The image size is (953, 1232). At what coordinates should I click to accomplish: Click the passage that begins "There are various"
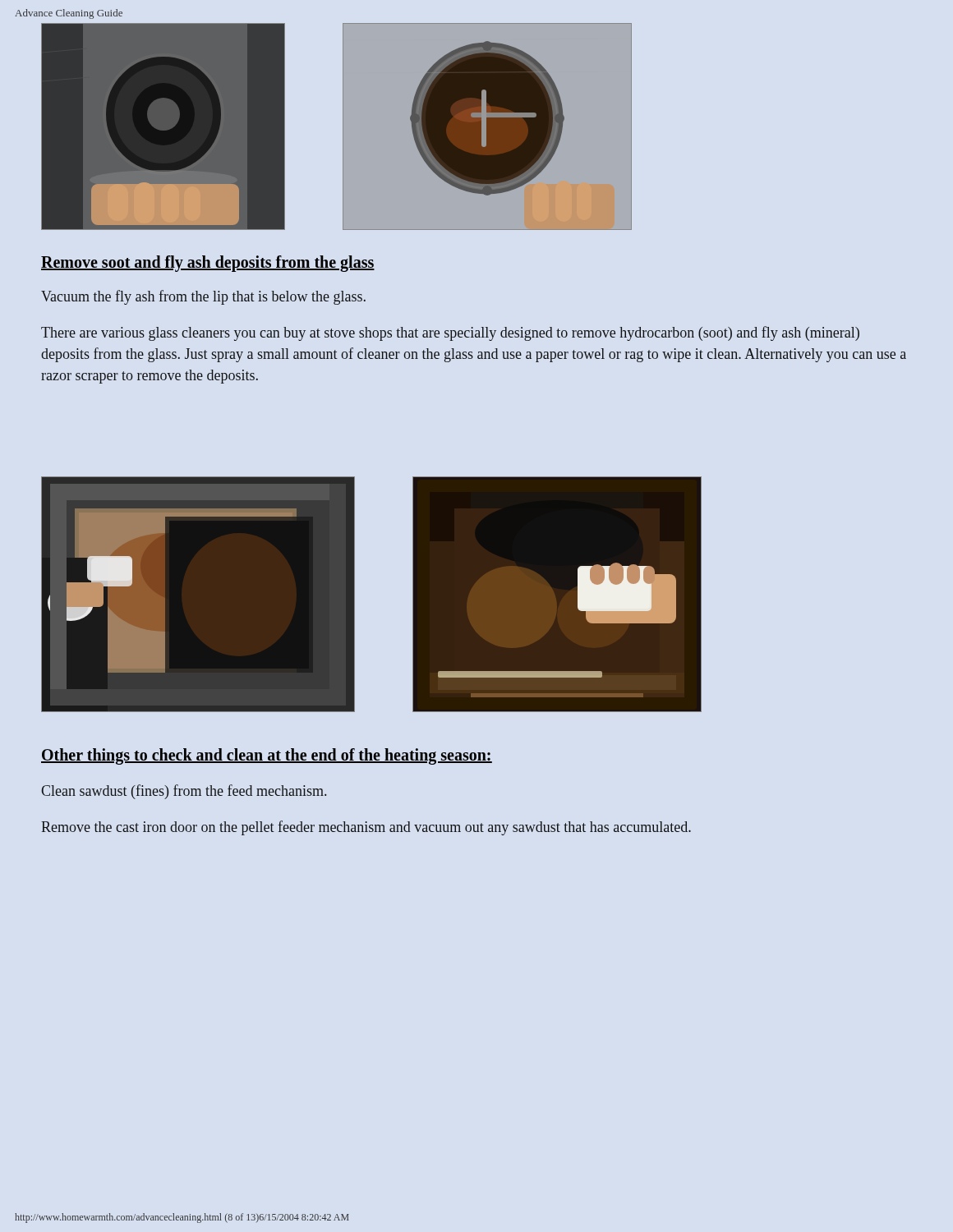[x=474, y=354]
